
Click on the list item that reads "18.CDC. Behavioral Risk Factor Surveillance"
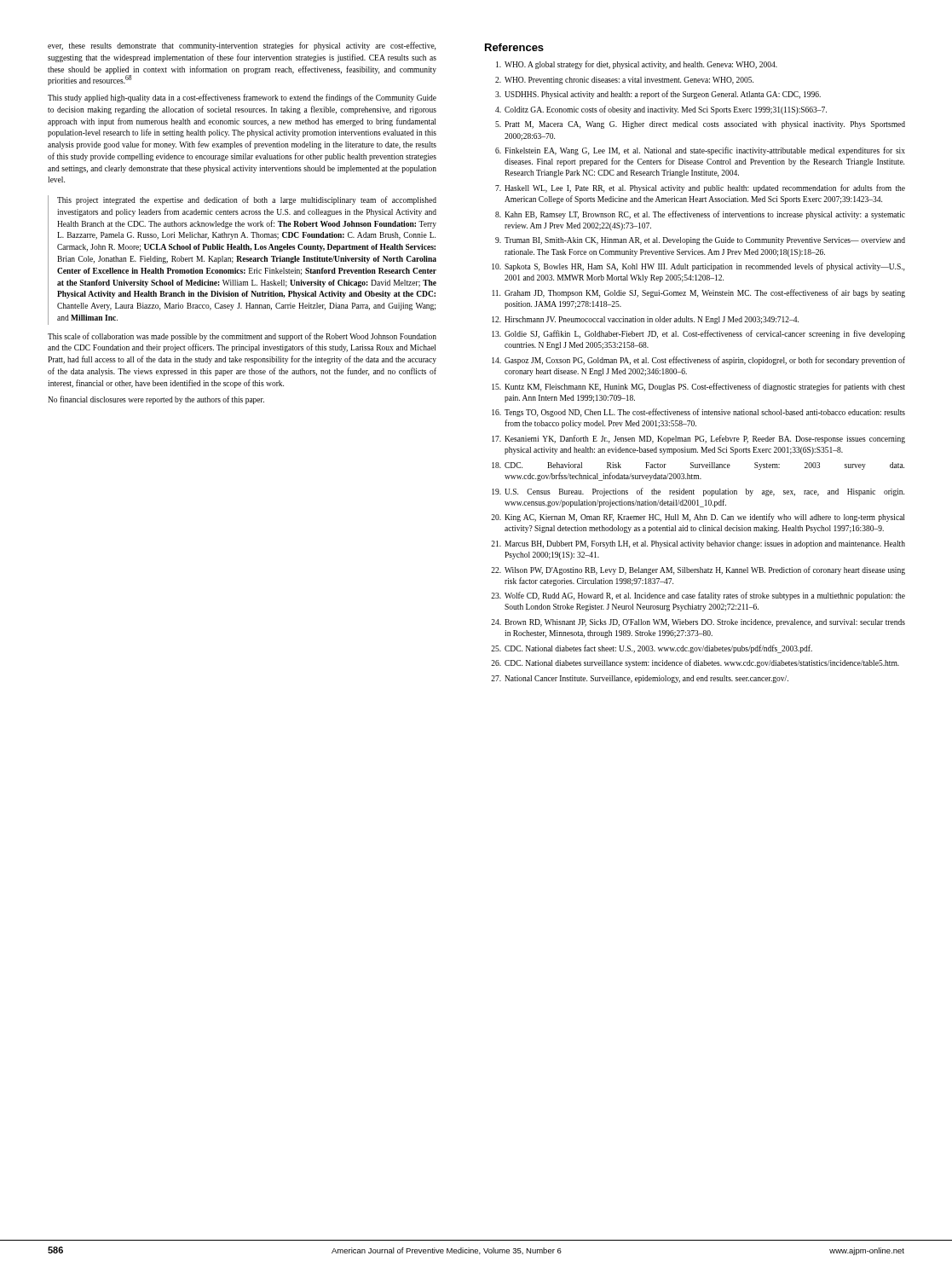[x=695, y=471]
